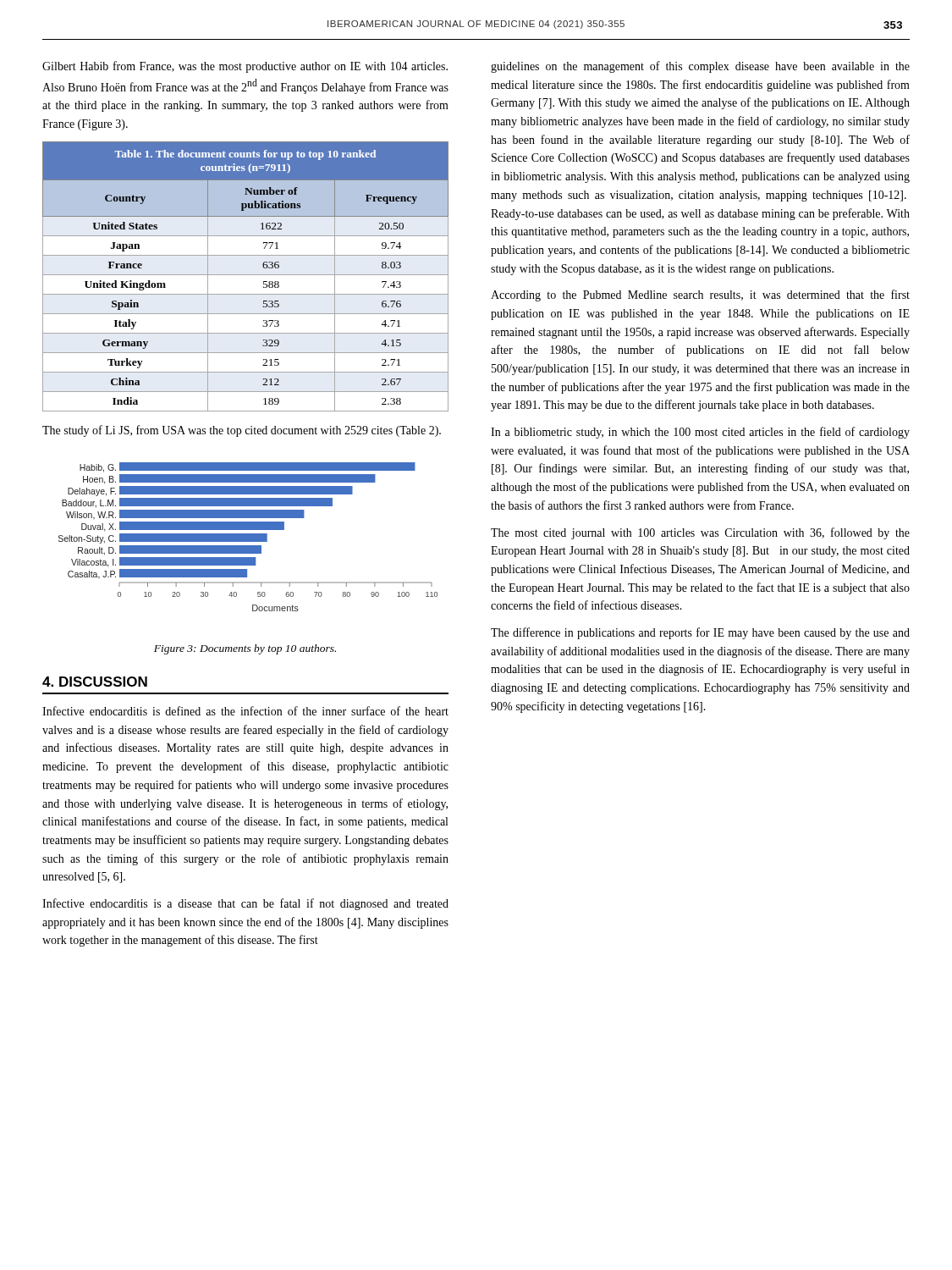
Task: Where is the passage that starts "Infective endocarditis is a disease that"?
Action: coord(245,922)
